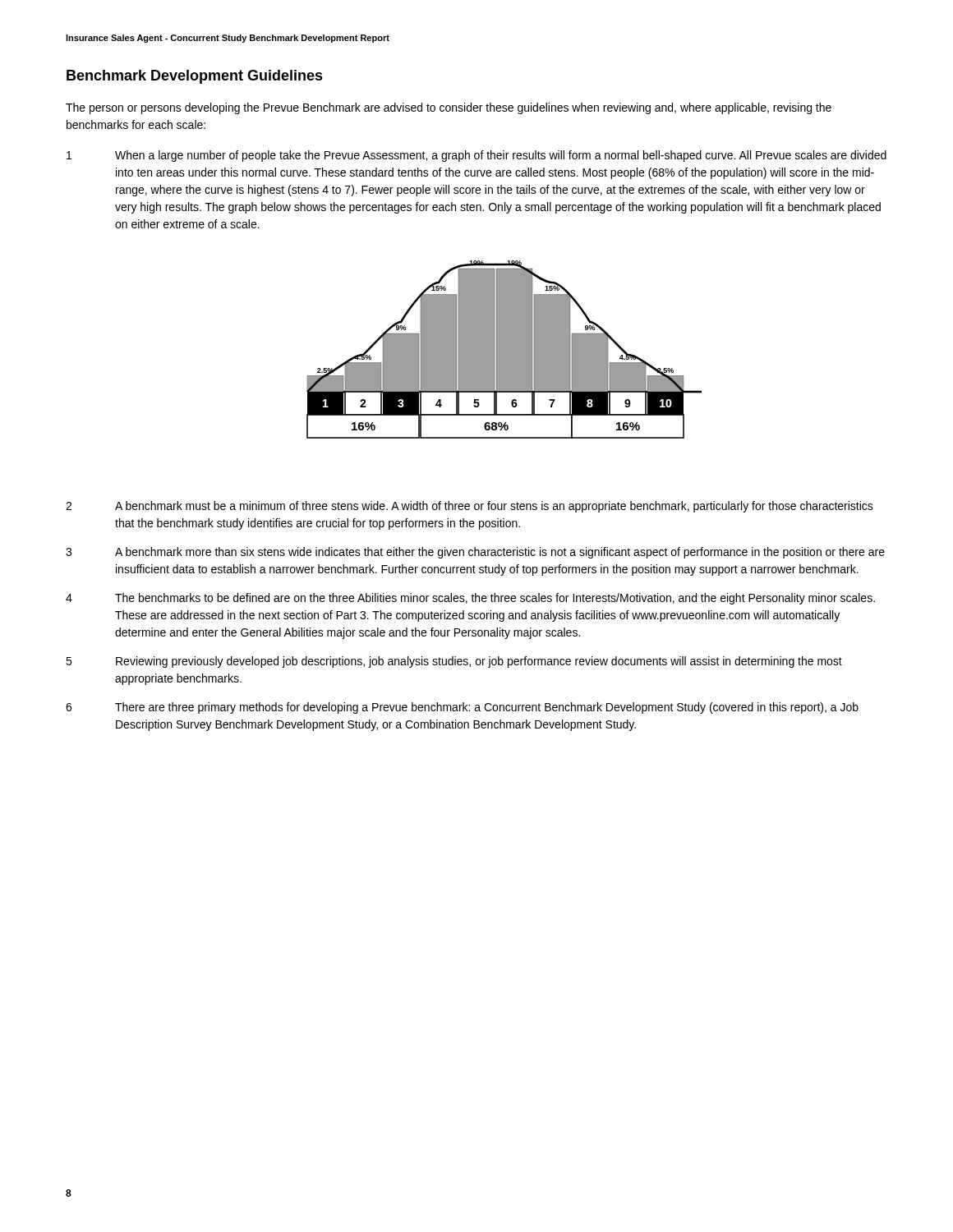Screen dimensions: 1232x953
Task: Locate the block of text that opens with "6 There are three primary methods for developing"
Action: (x=476, y=716)
